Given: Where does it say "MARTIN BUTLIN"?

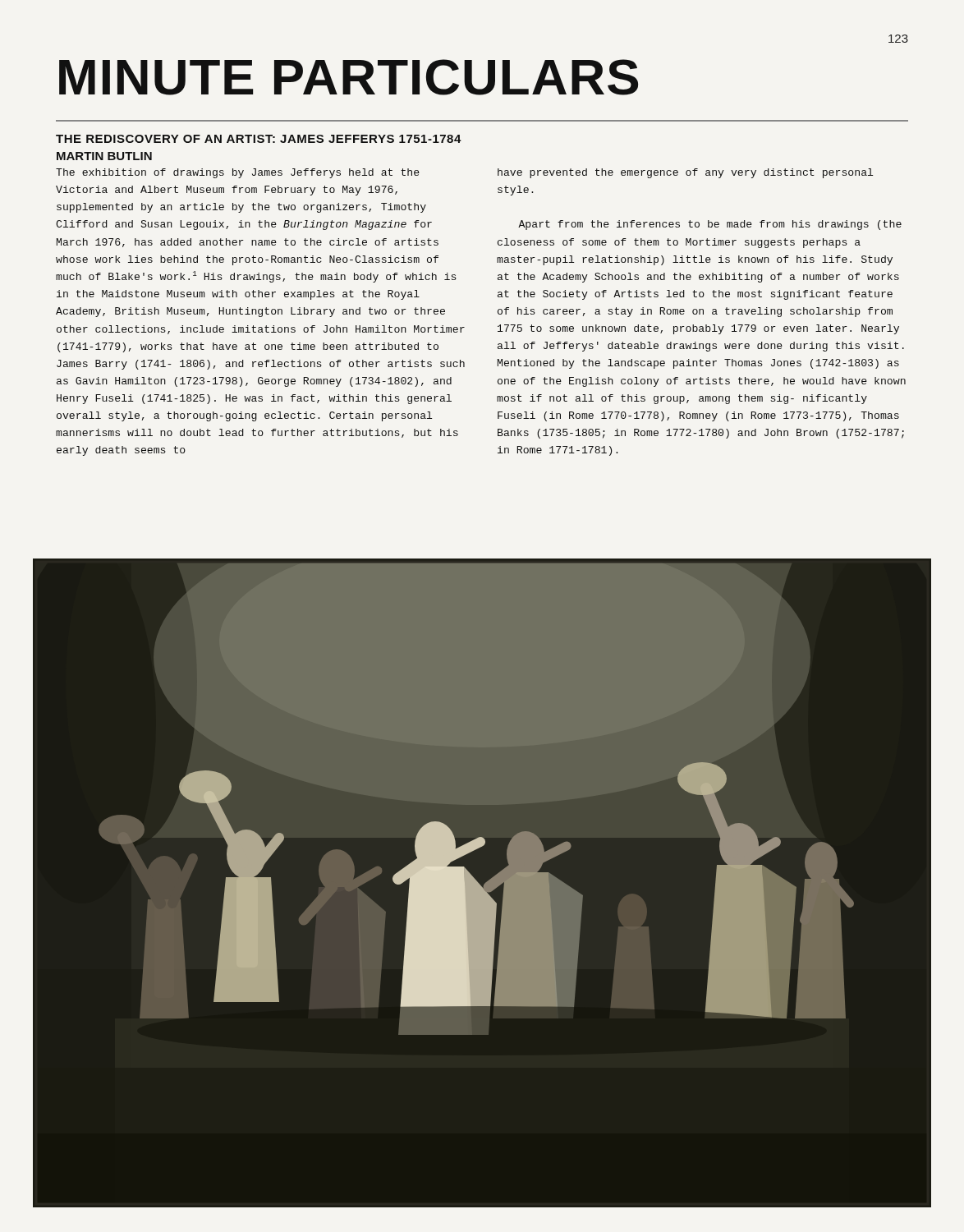Looking at the screenshot, I should click(104, 156).
